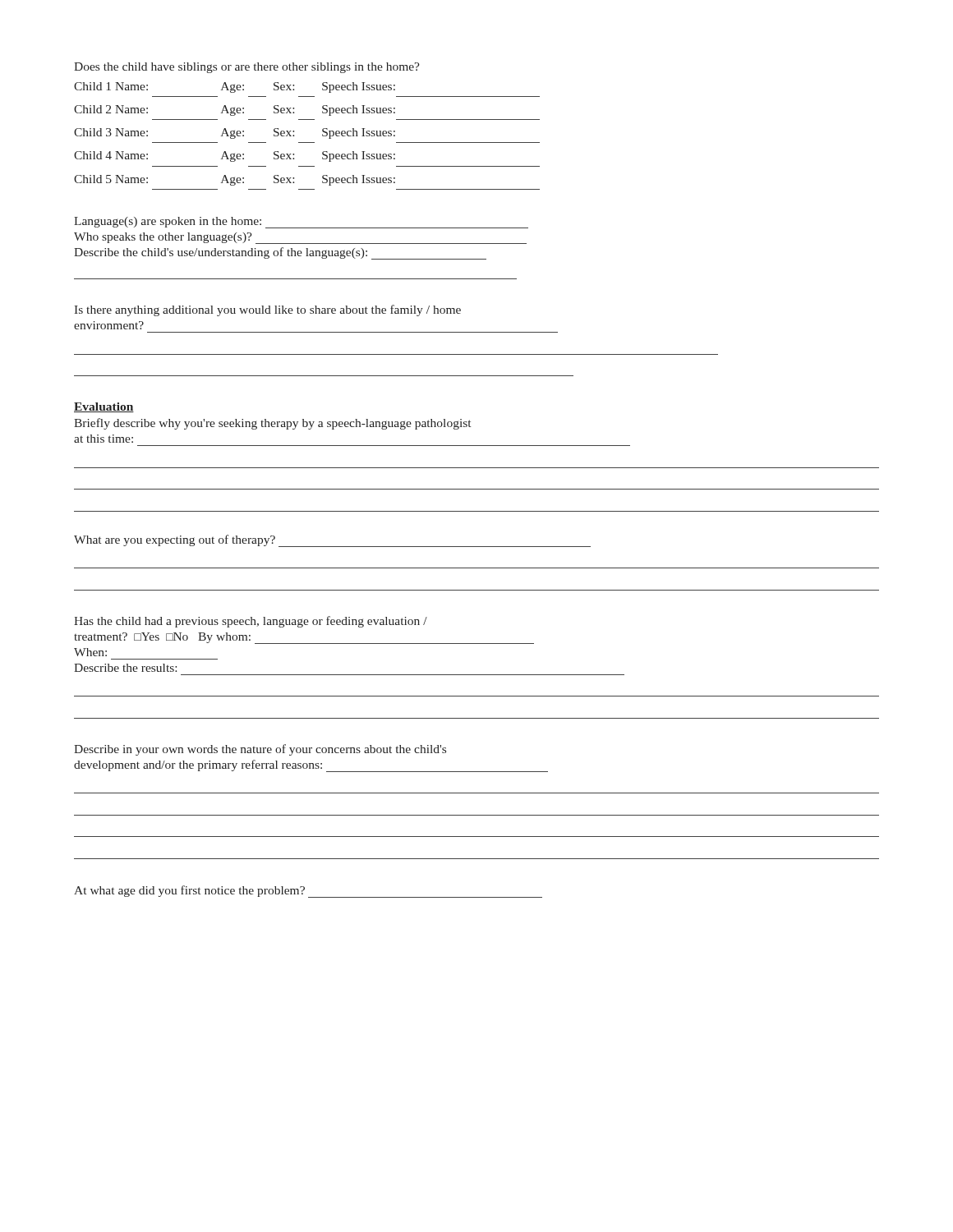The image size is (953, 1232).
Task: Locate the block of text that opens with "What are you"
Action: tap(476, 561)
